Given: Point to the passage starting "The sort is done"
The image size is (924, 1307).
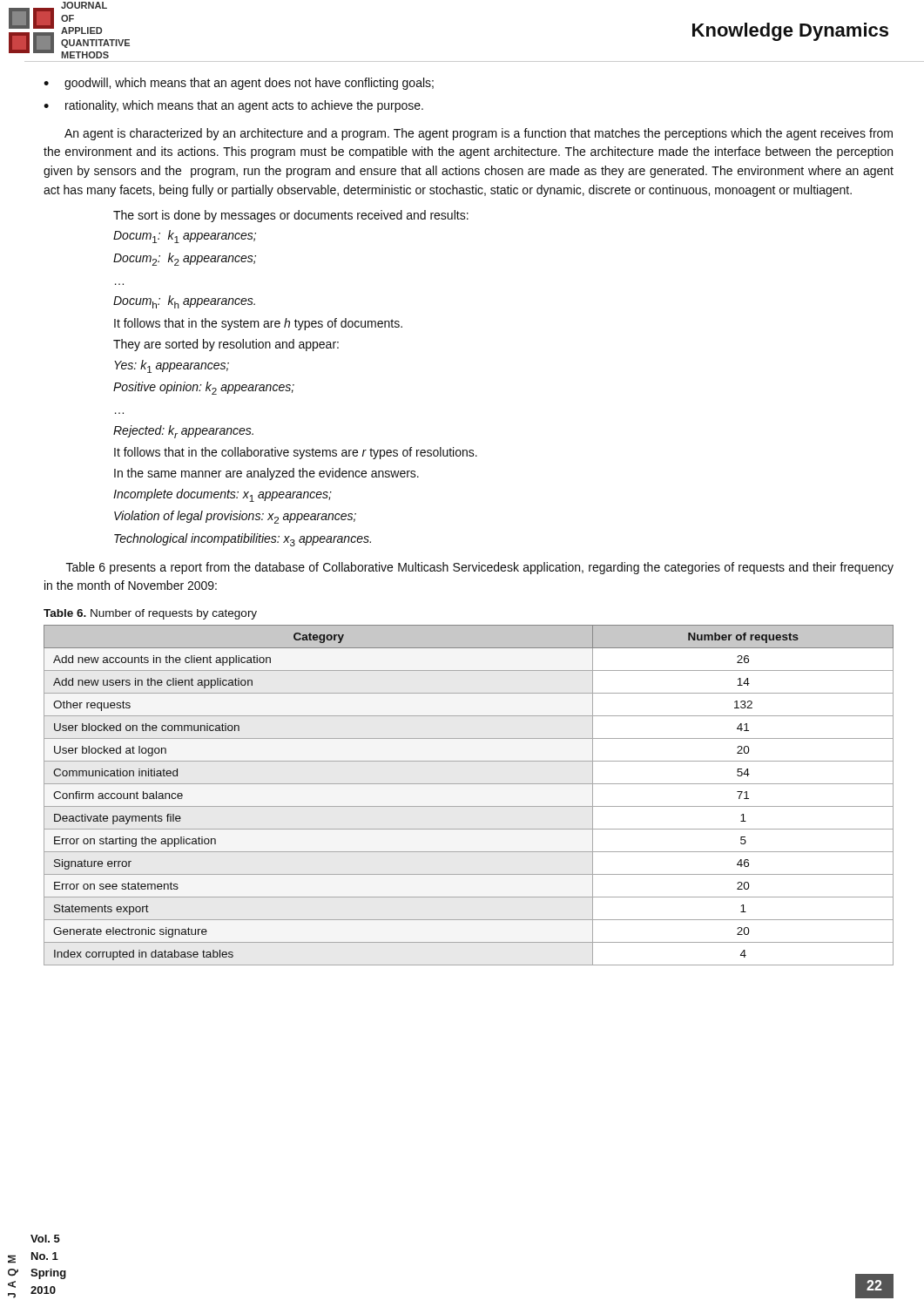Looking at the screenshot, I should pos(291,215).
